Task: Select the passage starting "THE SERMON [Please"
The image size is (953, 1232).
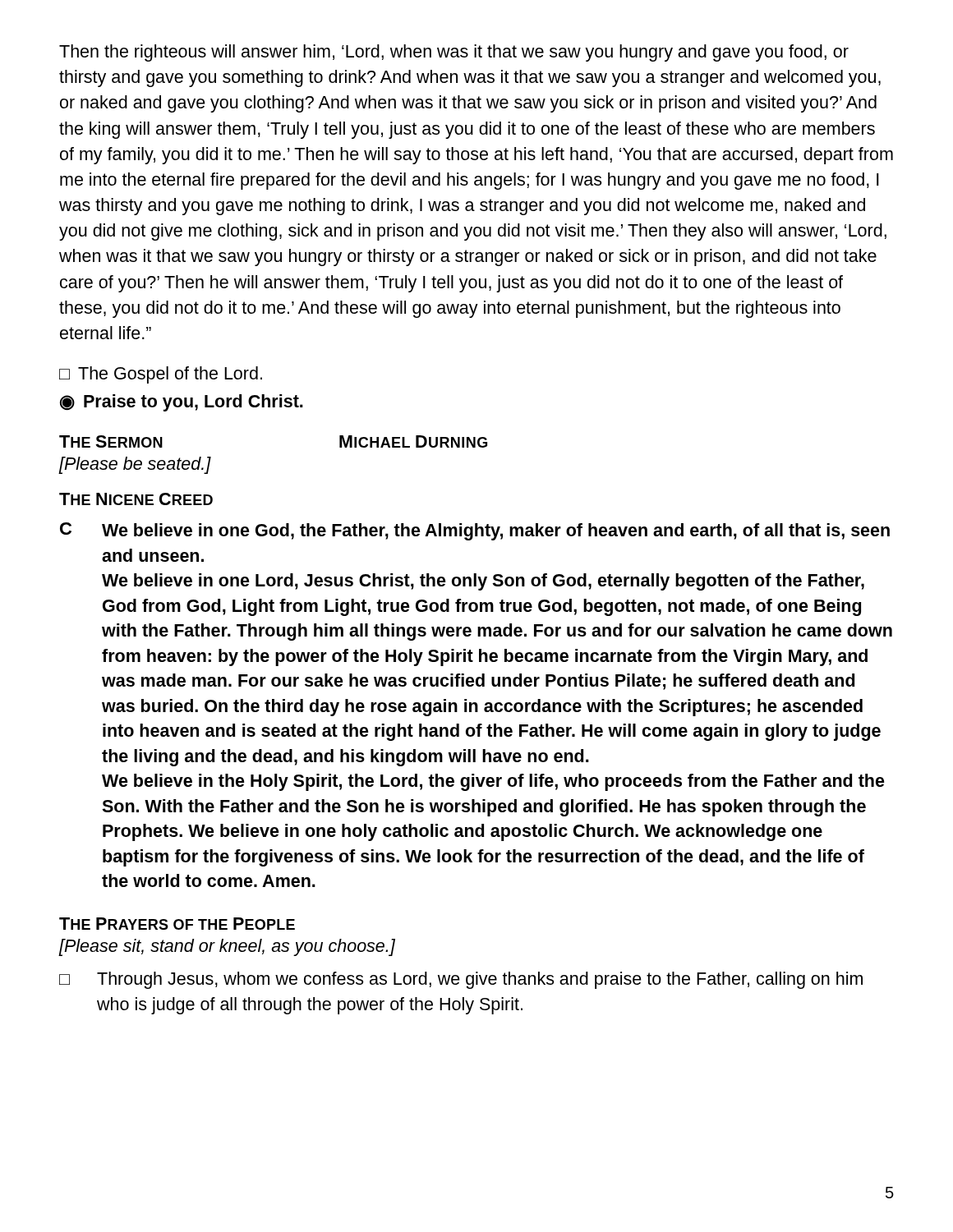Action: pyautogui.click(x=199, y=454)
